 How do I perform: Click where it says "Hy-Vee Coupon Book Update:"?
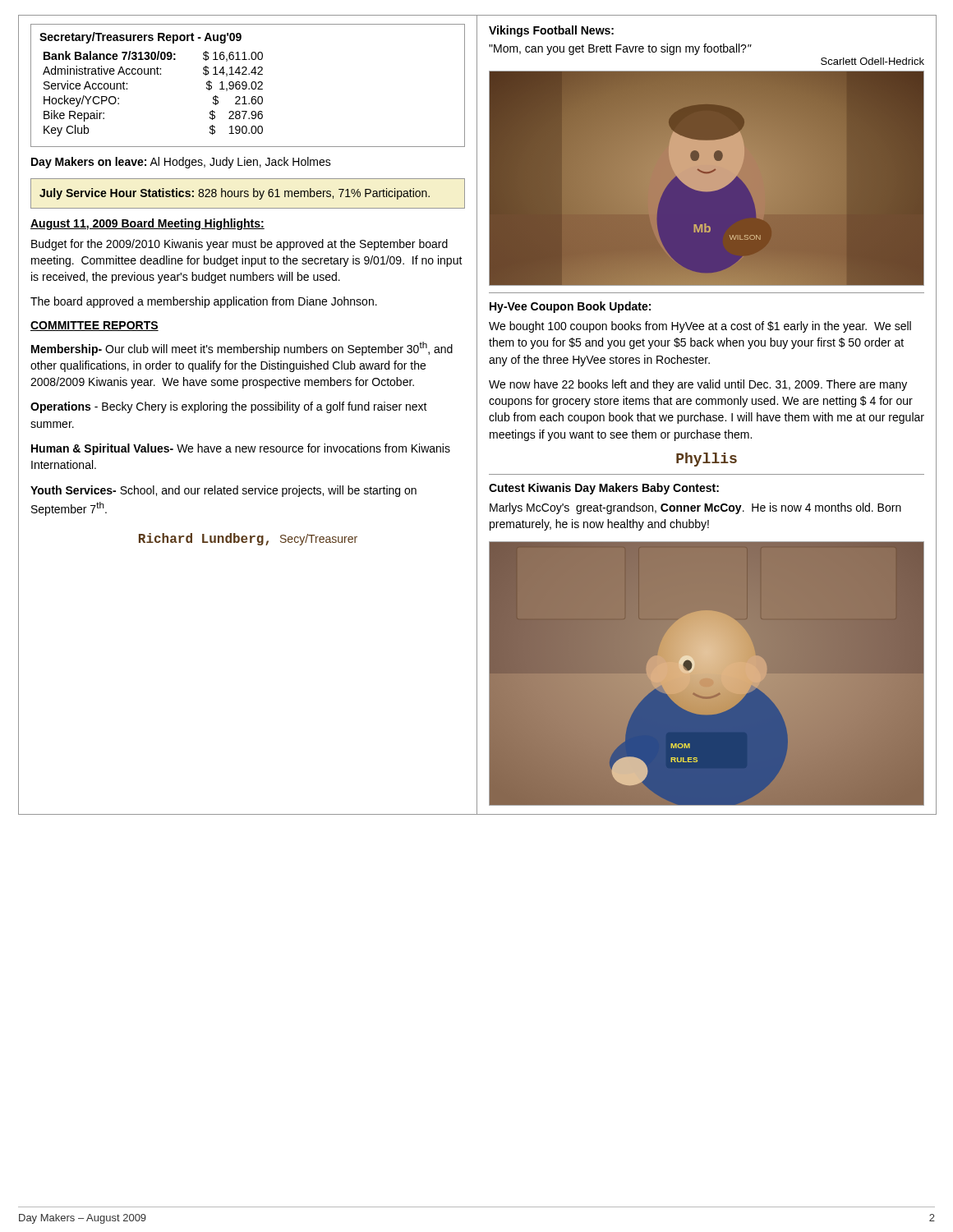[x=570, y=306]
